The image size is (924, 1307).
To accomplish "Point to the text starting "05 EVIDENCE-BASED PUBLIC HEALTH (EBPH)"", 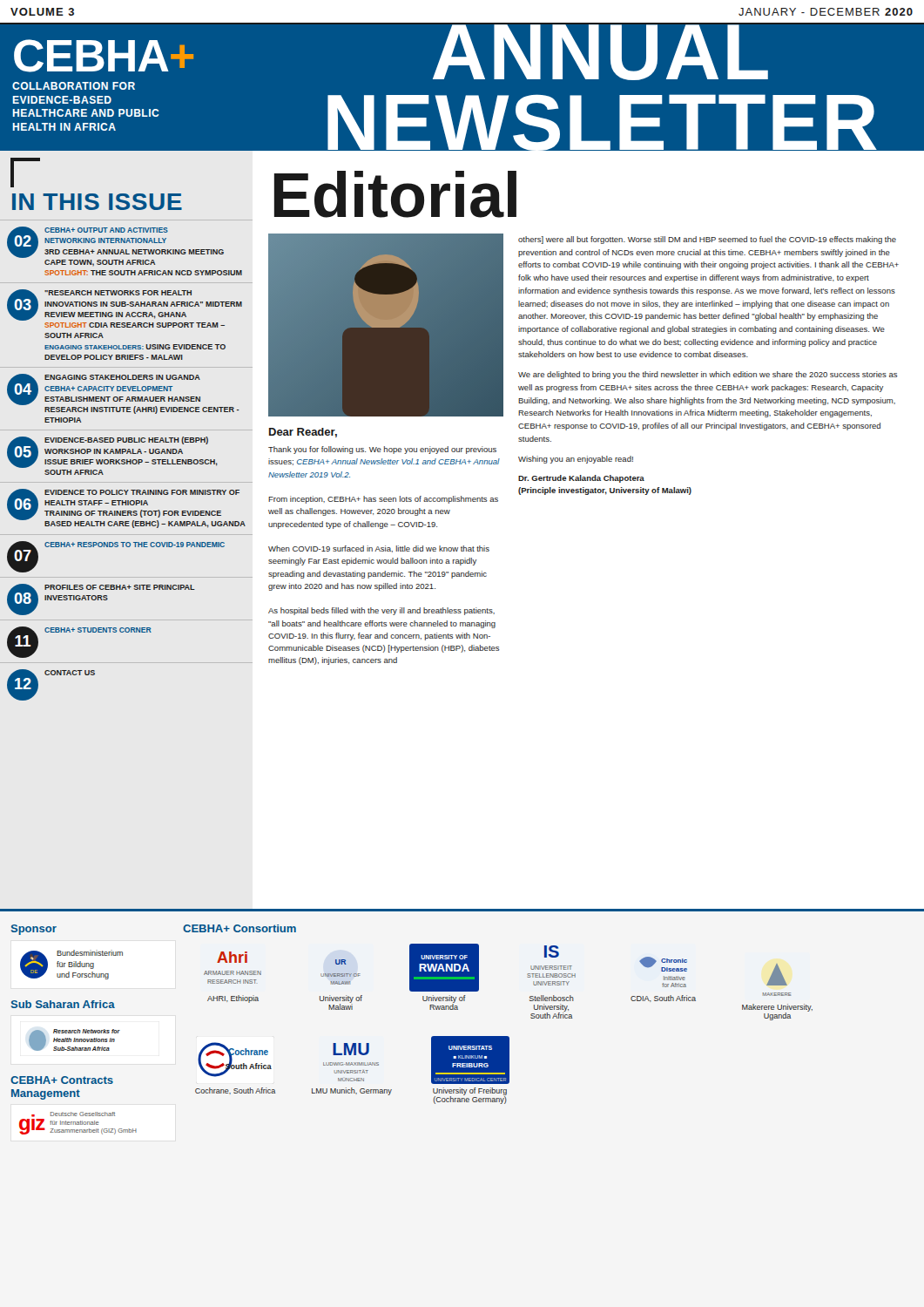I will point(126,456).
